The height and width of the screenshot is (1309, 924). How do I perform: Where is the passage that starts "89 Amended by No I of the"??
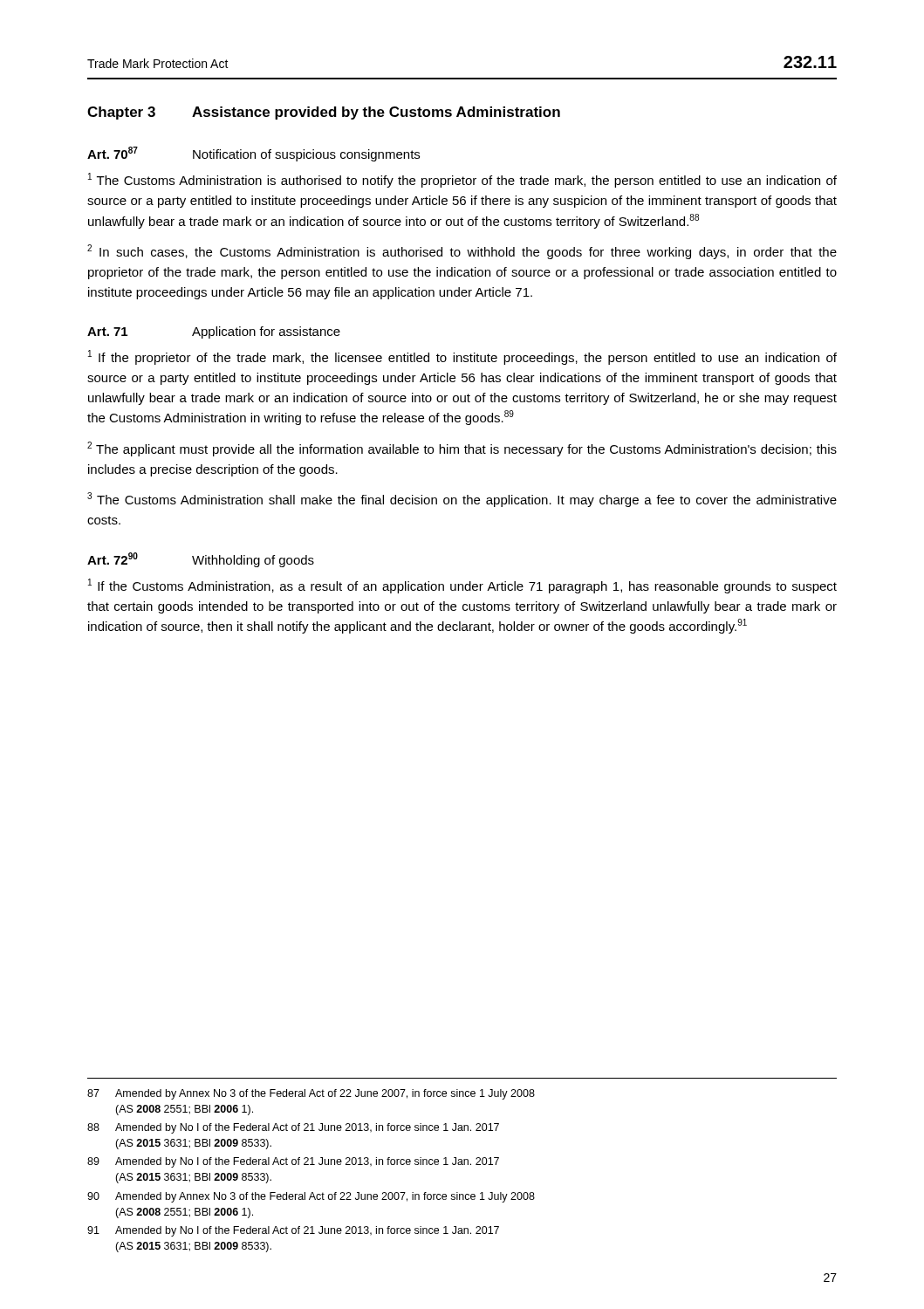293,1170
